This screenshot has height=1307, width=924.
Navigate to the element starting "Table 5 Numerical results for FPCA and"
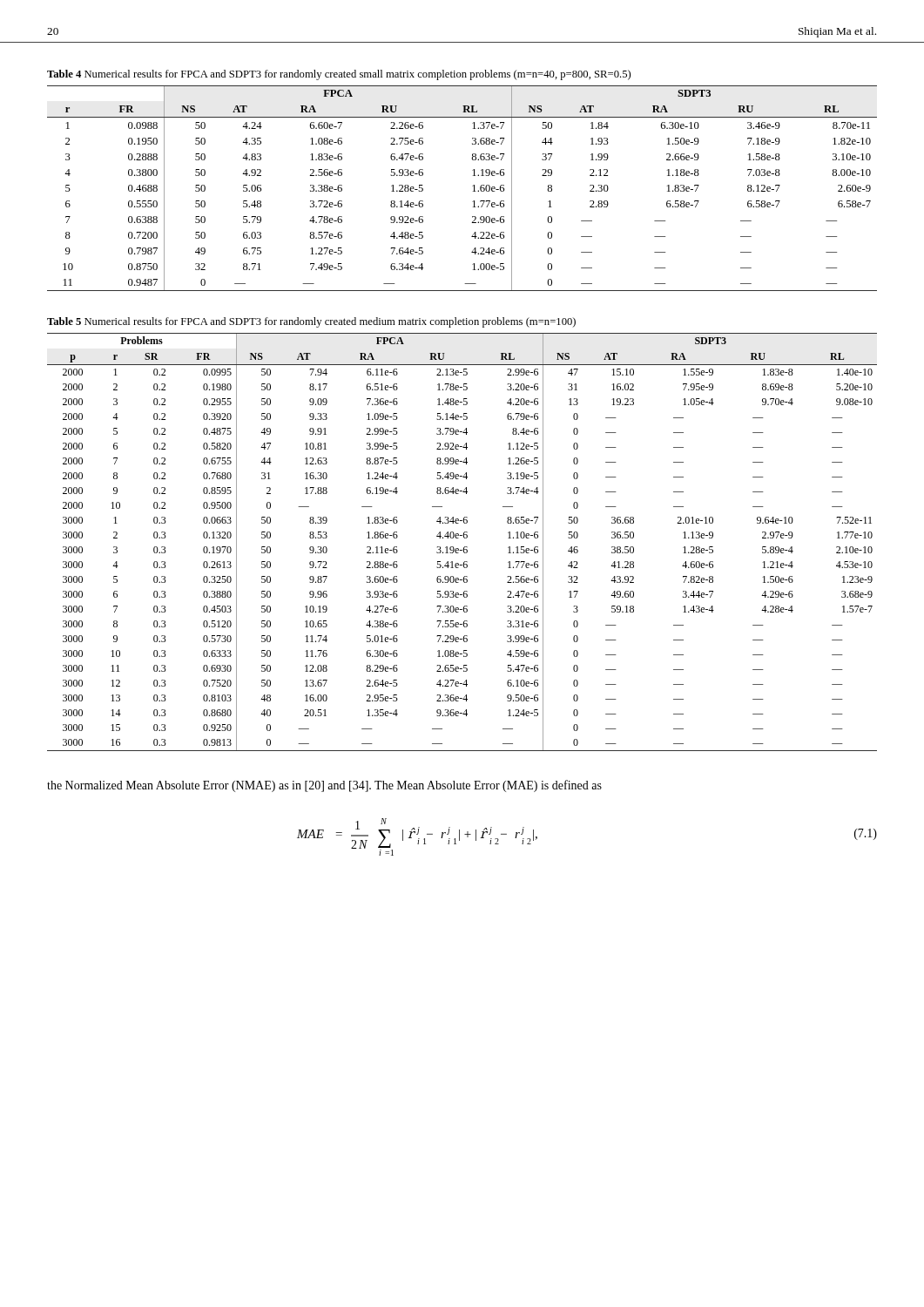[312, 322]
